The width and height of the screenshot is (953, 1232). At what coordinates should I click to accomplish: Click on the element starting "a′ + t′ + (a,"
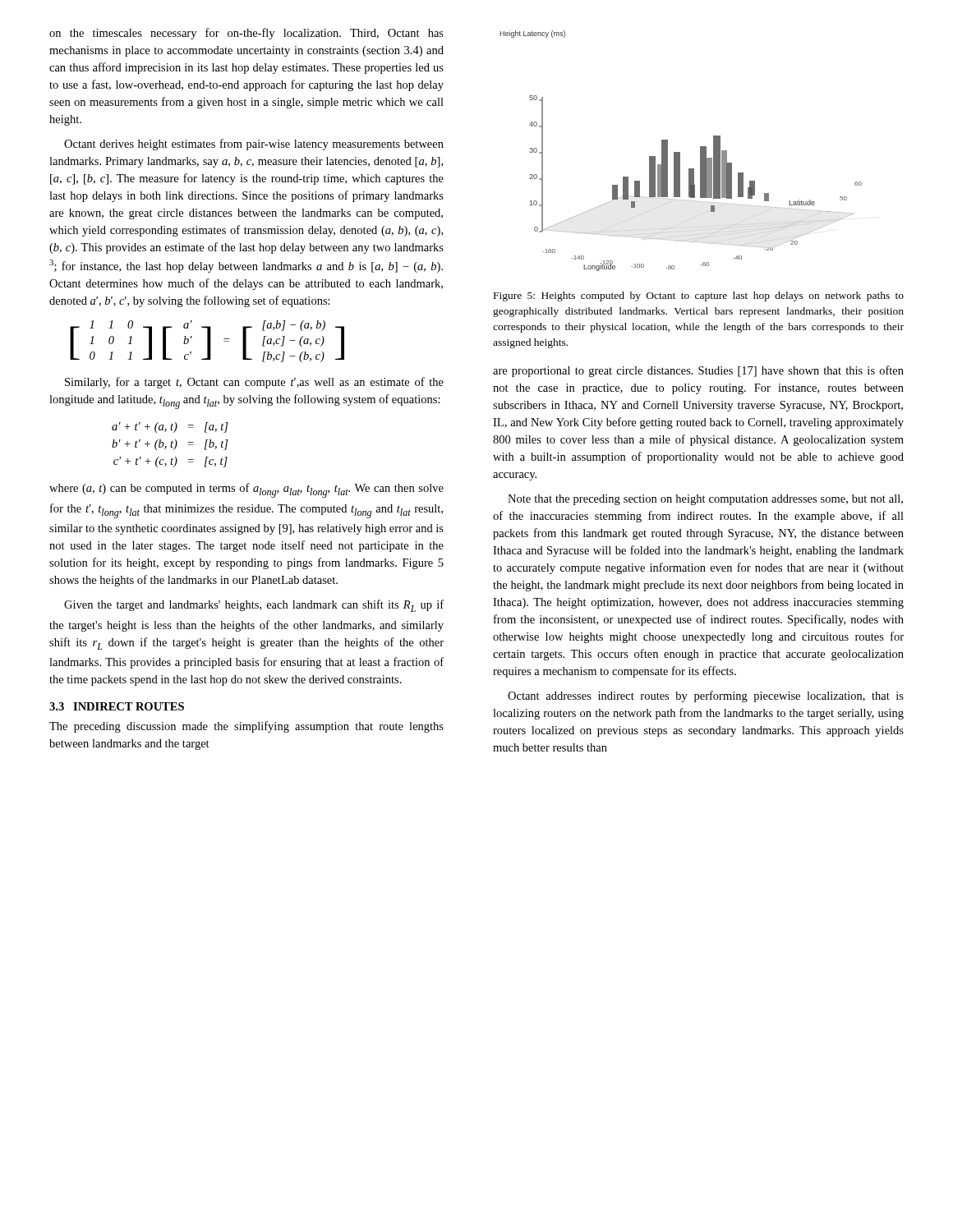click(x=170, y=444)
